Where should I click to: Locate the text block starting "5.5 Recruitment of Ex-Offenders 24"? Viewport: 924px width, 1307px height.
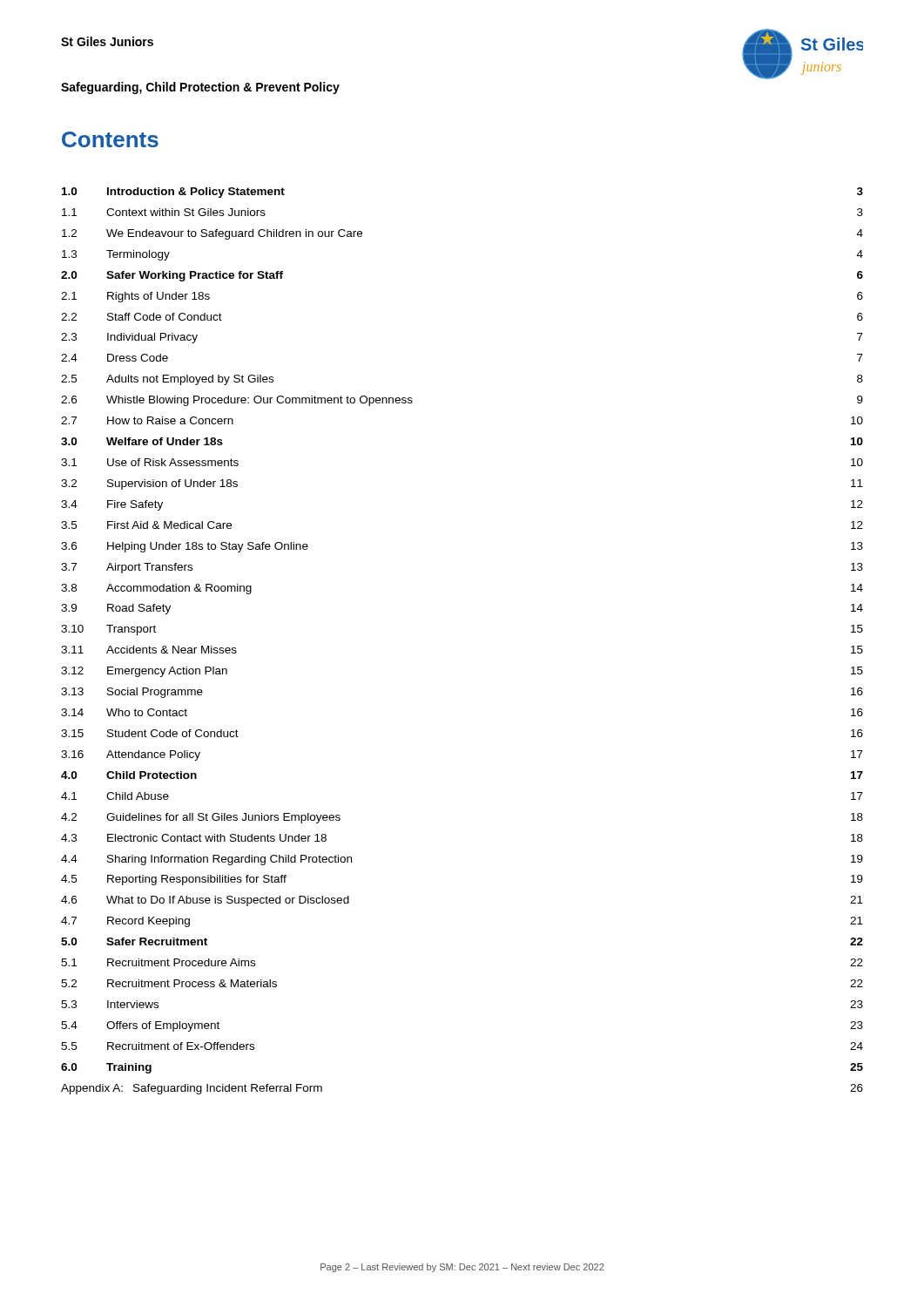(x=64, y=1045)
